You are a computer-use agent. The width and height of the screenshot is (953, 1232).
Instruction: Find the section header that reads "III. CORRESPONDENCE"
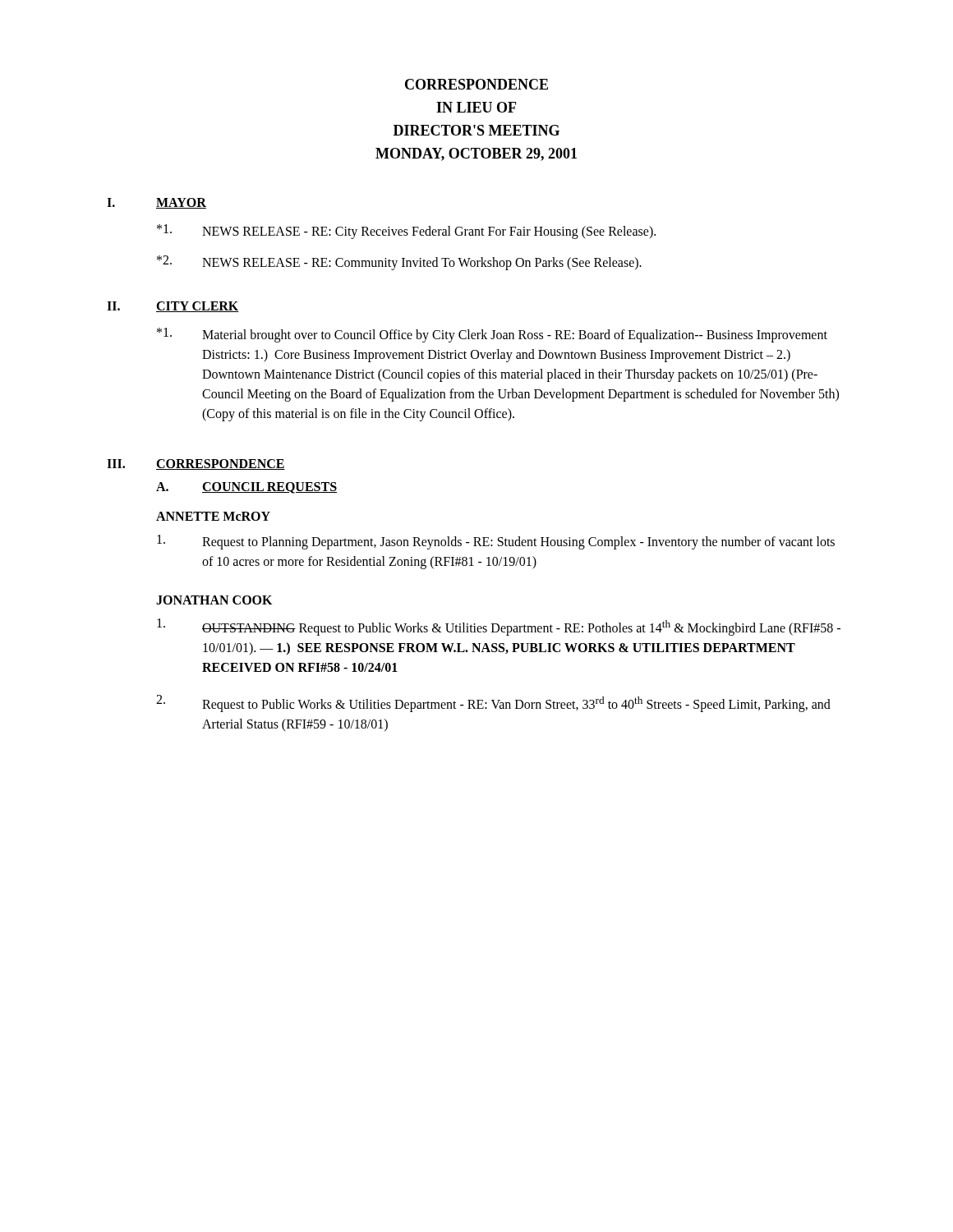click(196, 464)
